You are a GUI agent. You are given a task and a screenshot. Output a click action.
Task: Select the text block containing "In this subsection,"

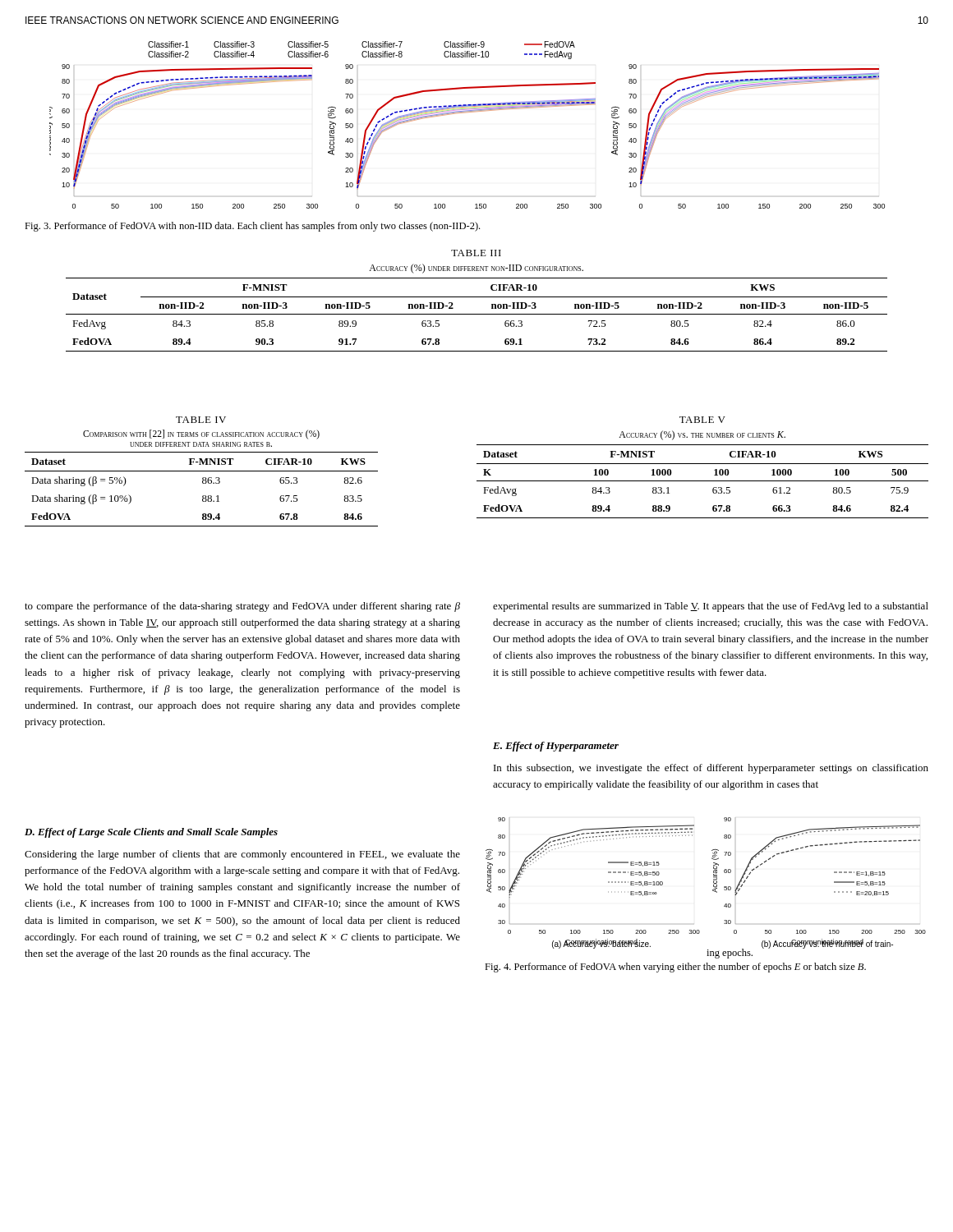711,776
